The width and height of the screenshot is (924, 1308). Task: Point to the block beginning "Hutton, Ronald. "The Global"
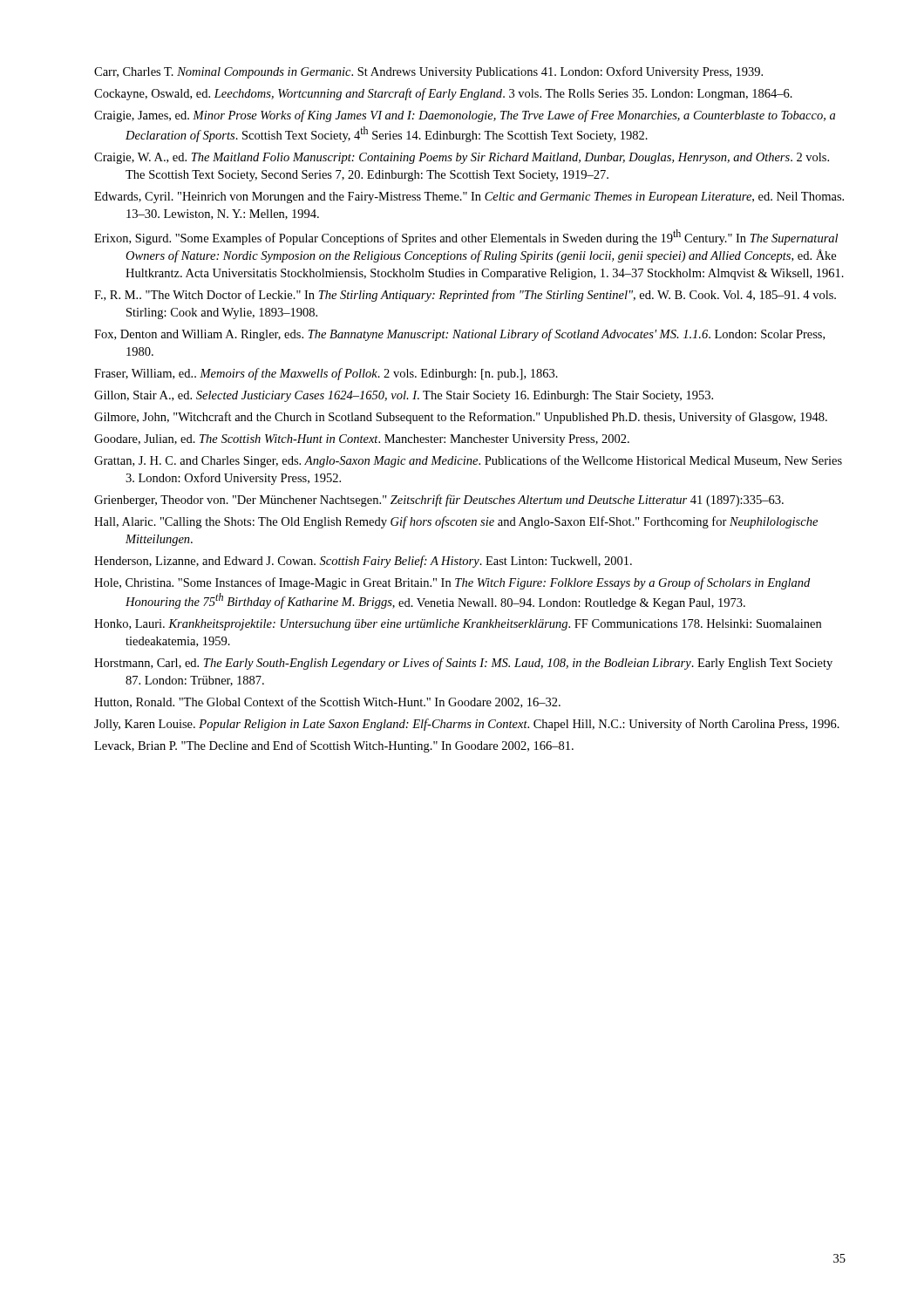328,702
